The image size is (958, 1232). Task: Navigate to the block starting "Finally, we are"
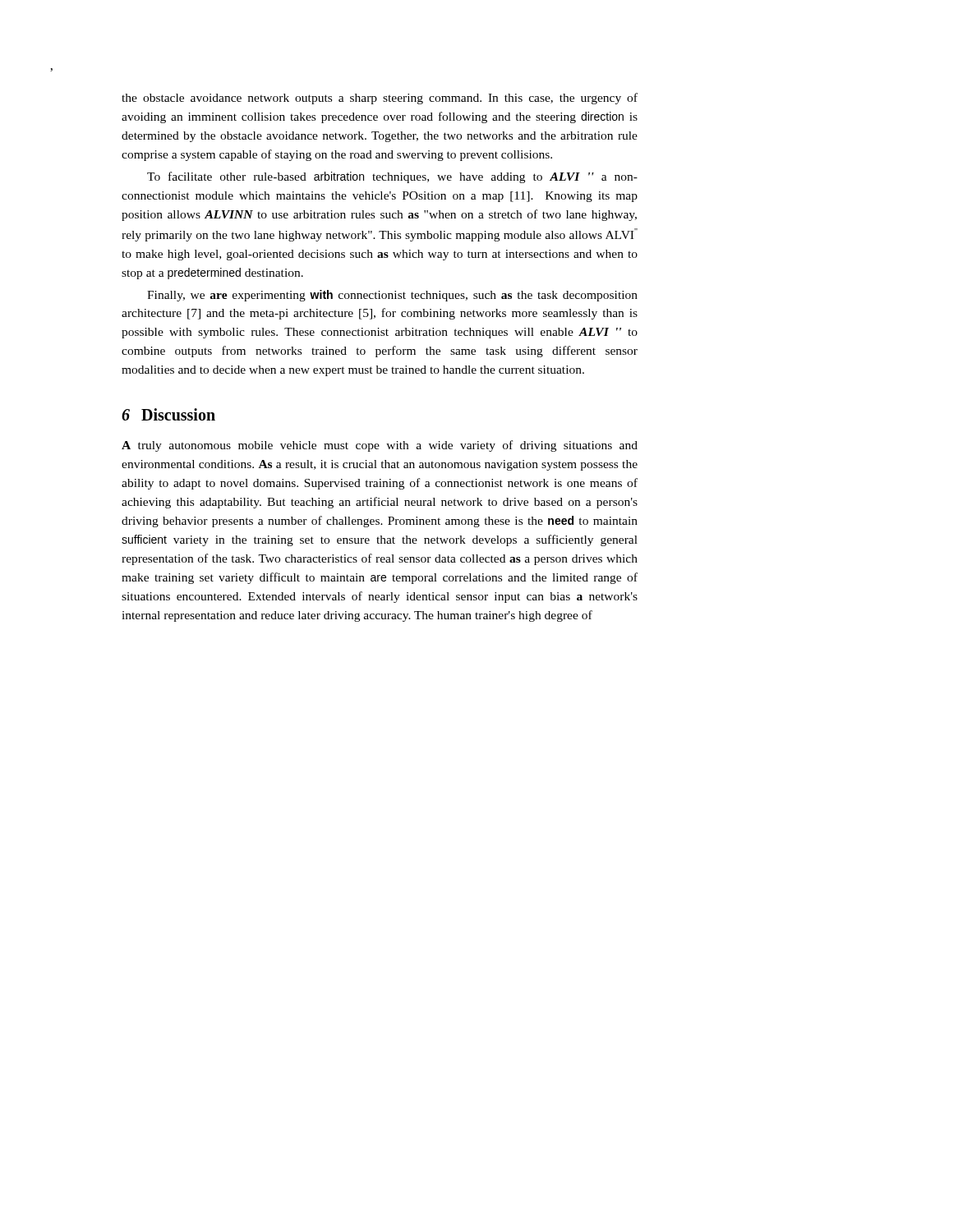(380, 333)
